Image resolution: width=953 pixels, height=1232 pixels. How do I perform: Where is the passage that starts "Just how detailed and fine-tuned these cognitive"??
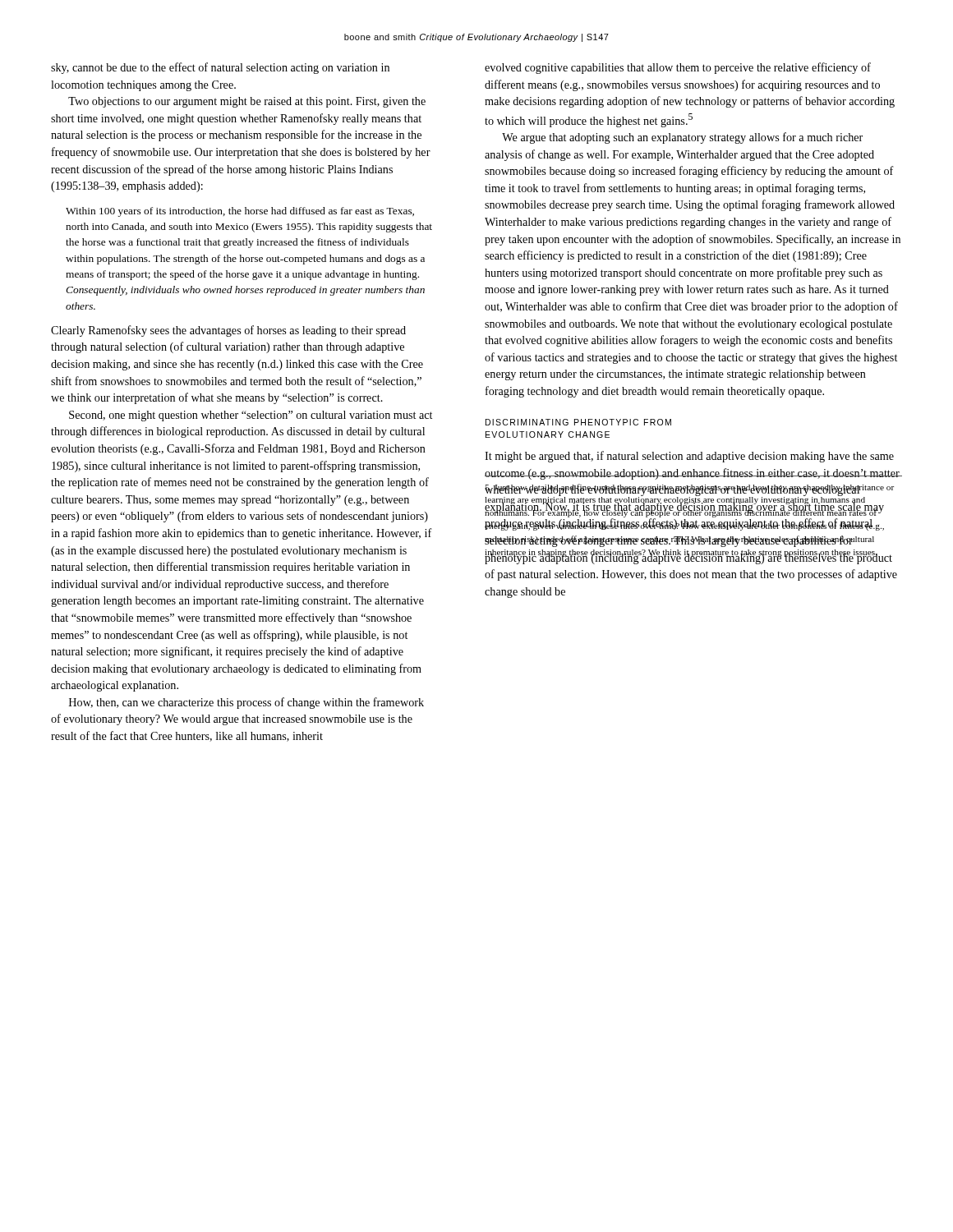(x=693, y=520)
